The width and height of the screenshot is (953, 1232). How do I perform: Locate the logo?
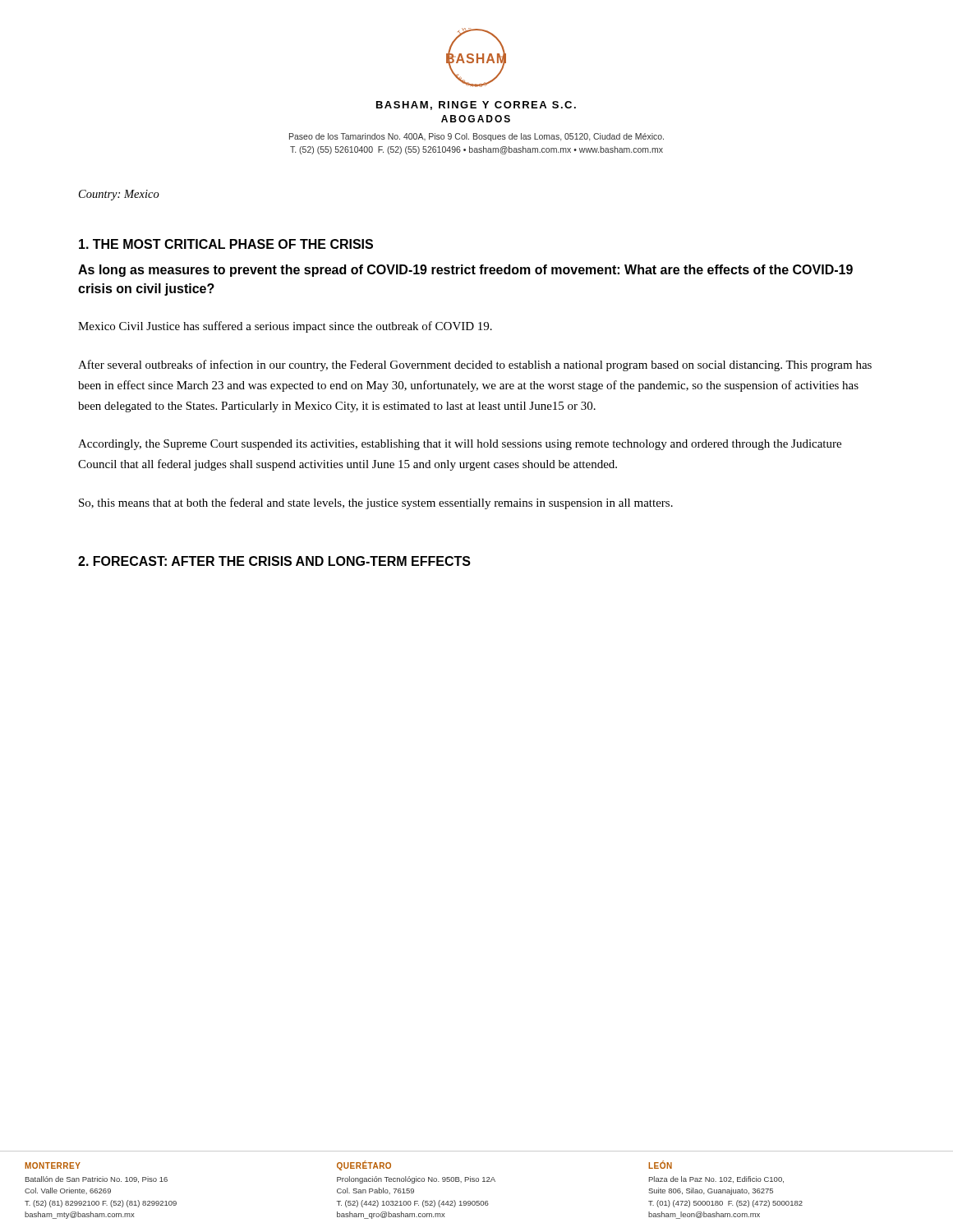pyautogui.click(x=476, y=59)
